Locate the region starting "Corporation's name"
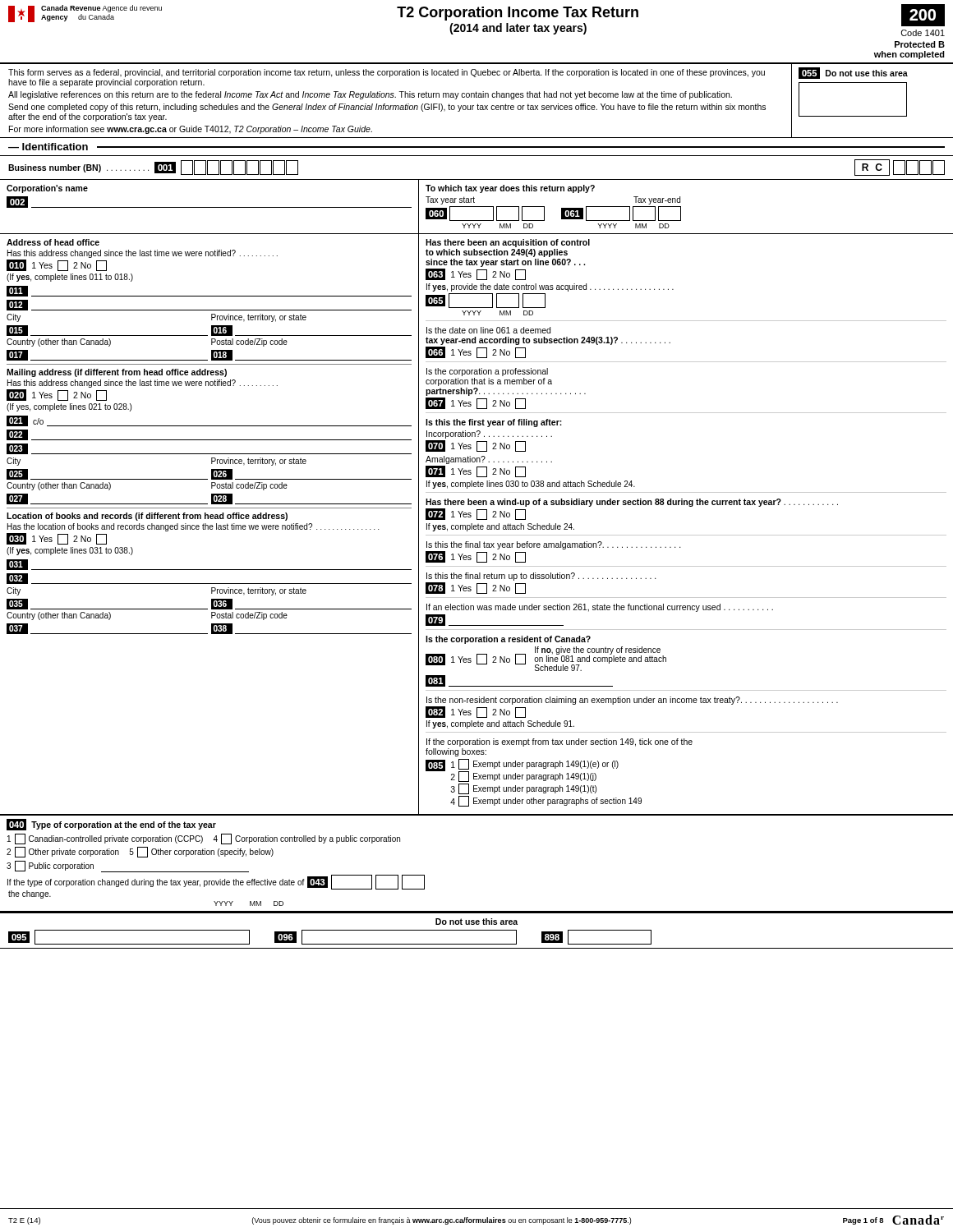Screen dimensions: 1232x953 tap(47, 188)
